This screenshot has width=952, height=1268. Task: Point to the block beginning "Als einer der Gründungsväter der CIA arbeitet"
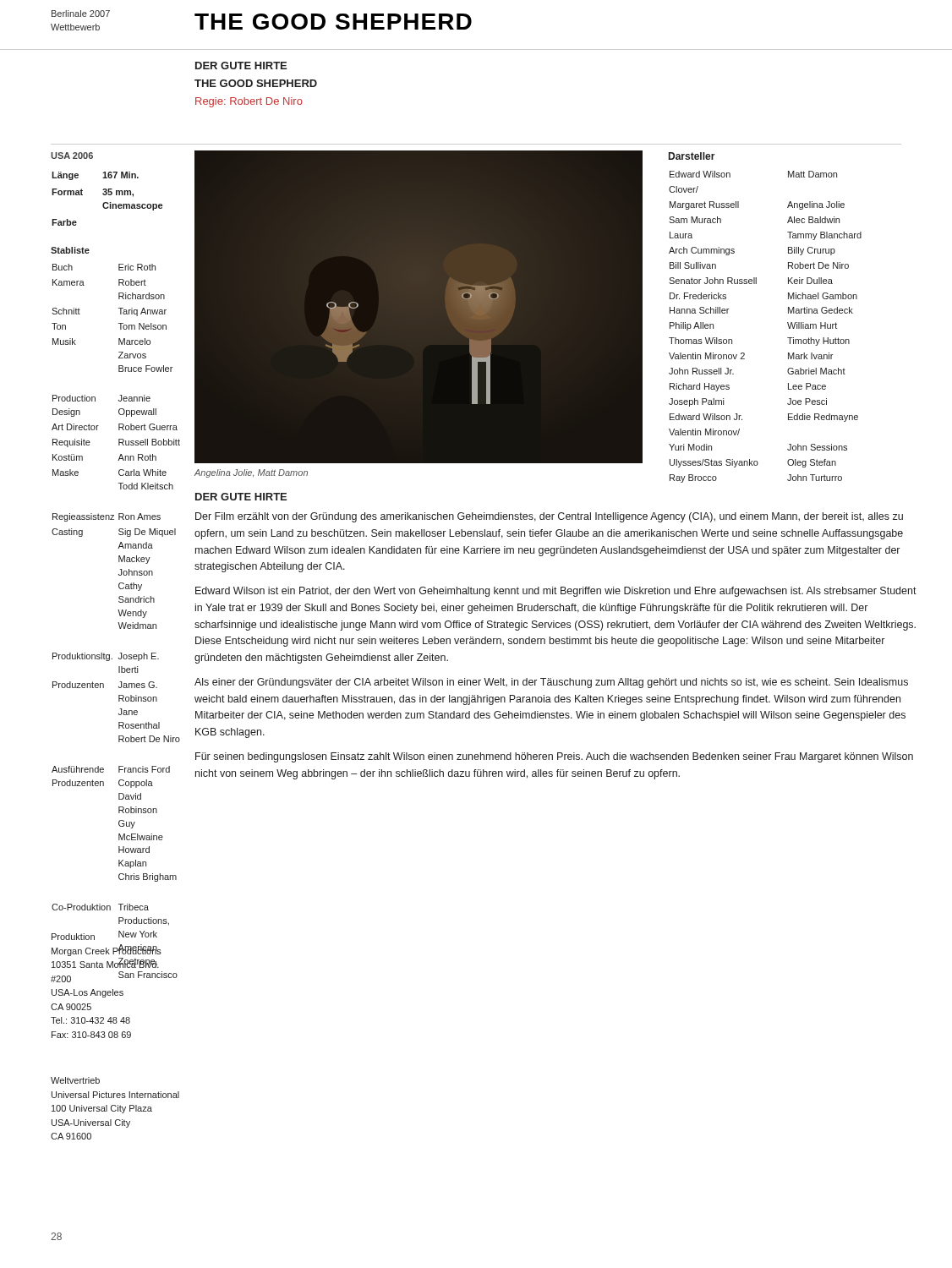[x=551, y=707]
